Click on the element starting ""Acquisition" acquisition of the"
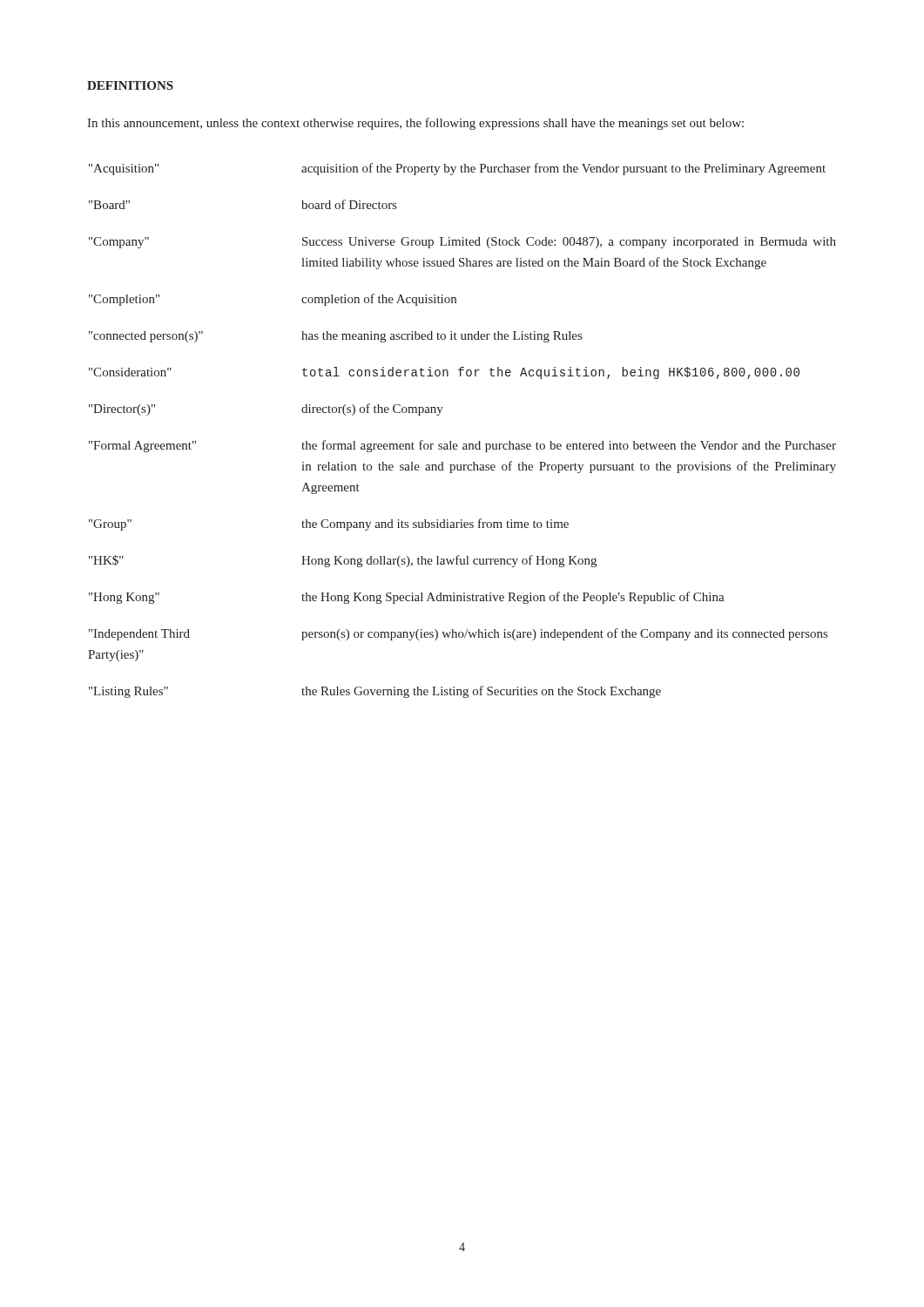 point(462,176)
